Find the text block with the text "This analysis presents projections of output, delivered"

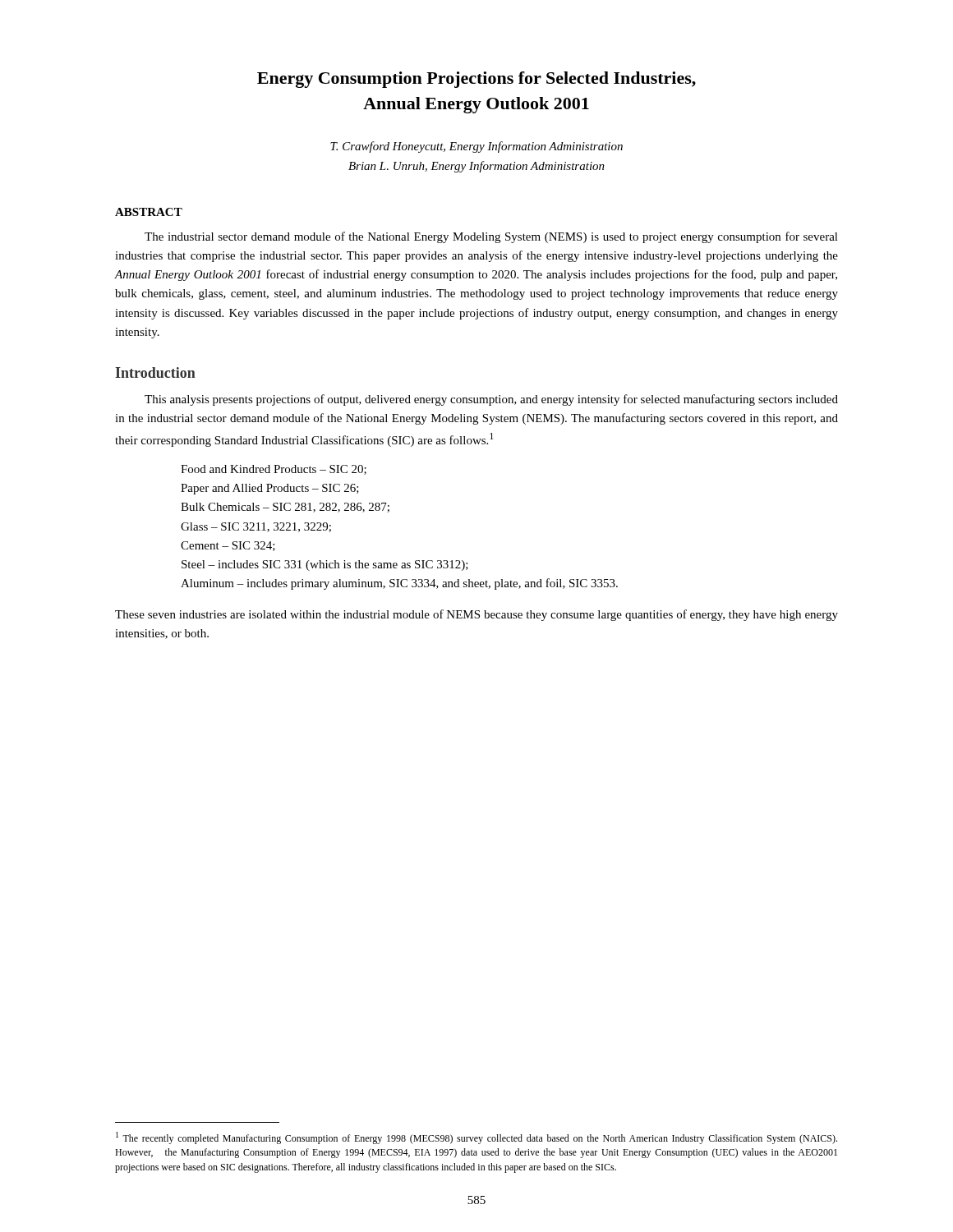click(x=476, y=420)
